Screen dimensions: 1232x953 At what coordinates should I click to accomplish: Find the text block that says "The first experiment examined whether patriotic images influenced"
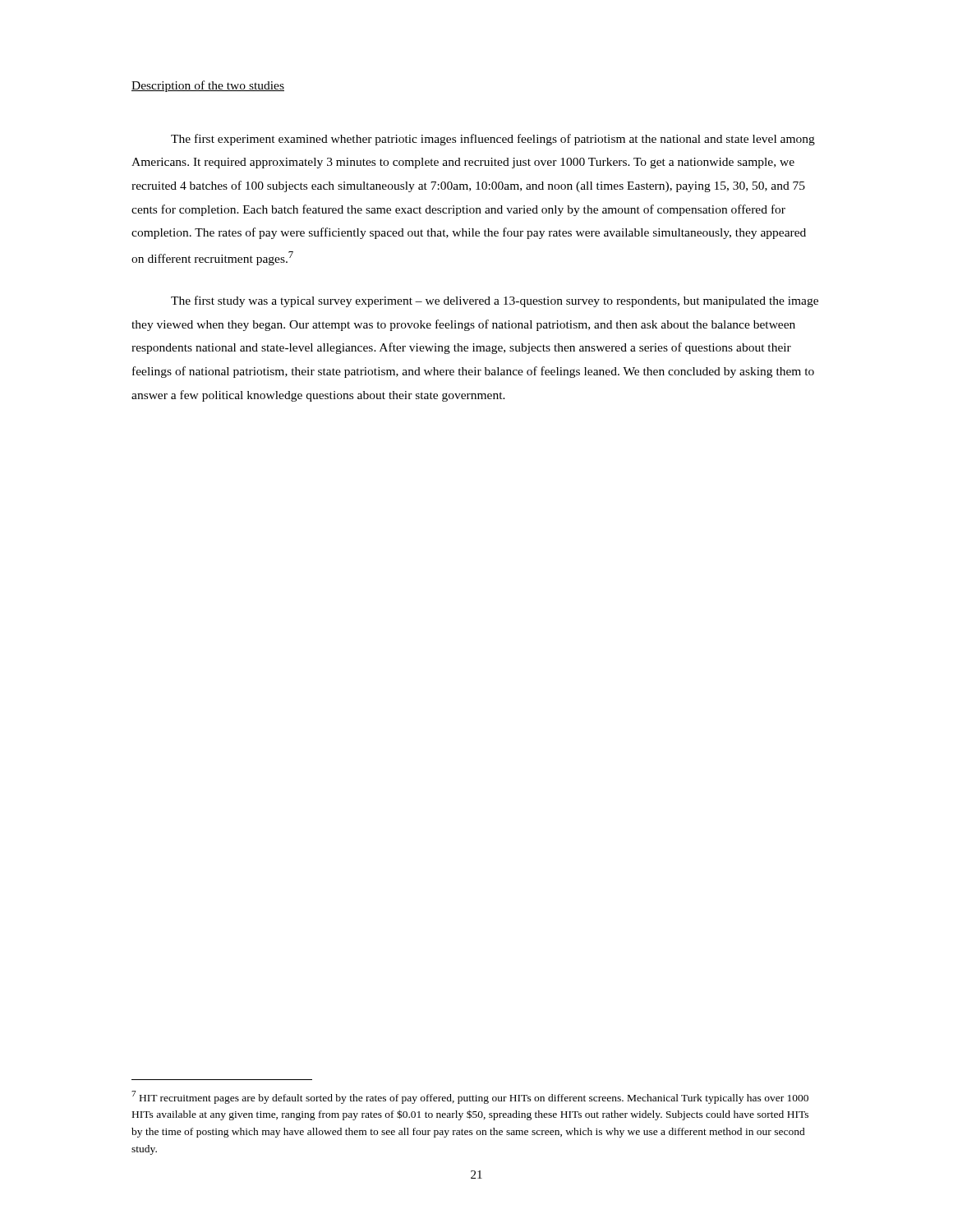[476, 199]
